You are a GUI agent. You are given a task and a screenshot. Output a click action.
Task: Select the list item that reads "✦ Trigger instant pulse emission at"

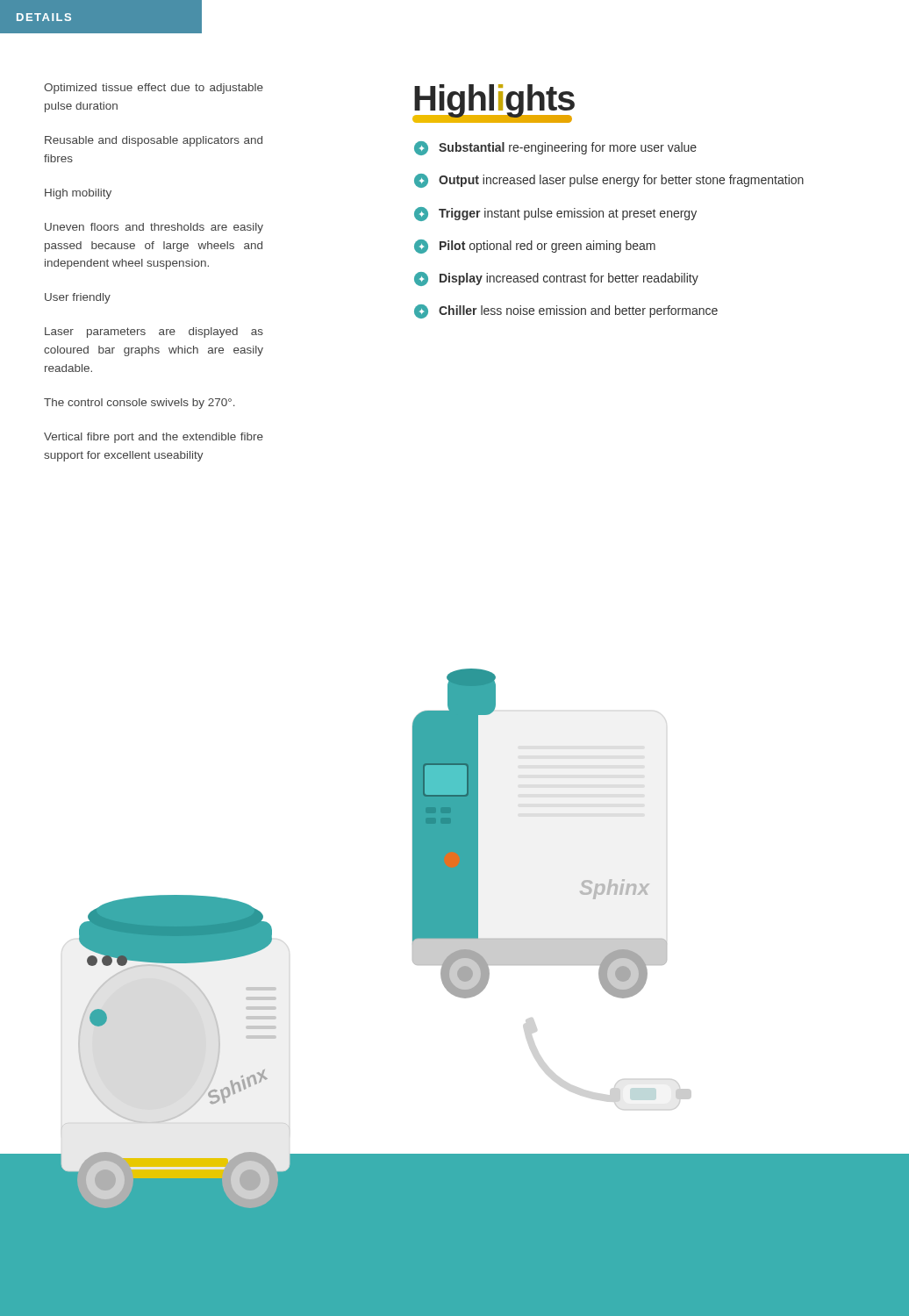point(555,216)
